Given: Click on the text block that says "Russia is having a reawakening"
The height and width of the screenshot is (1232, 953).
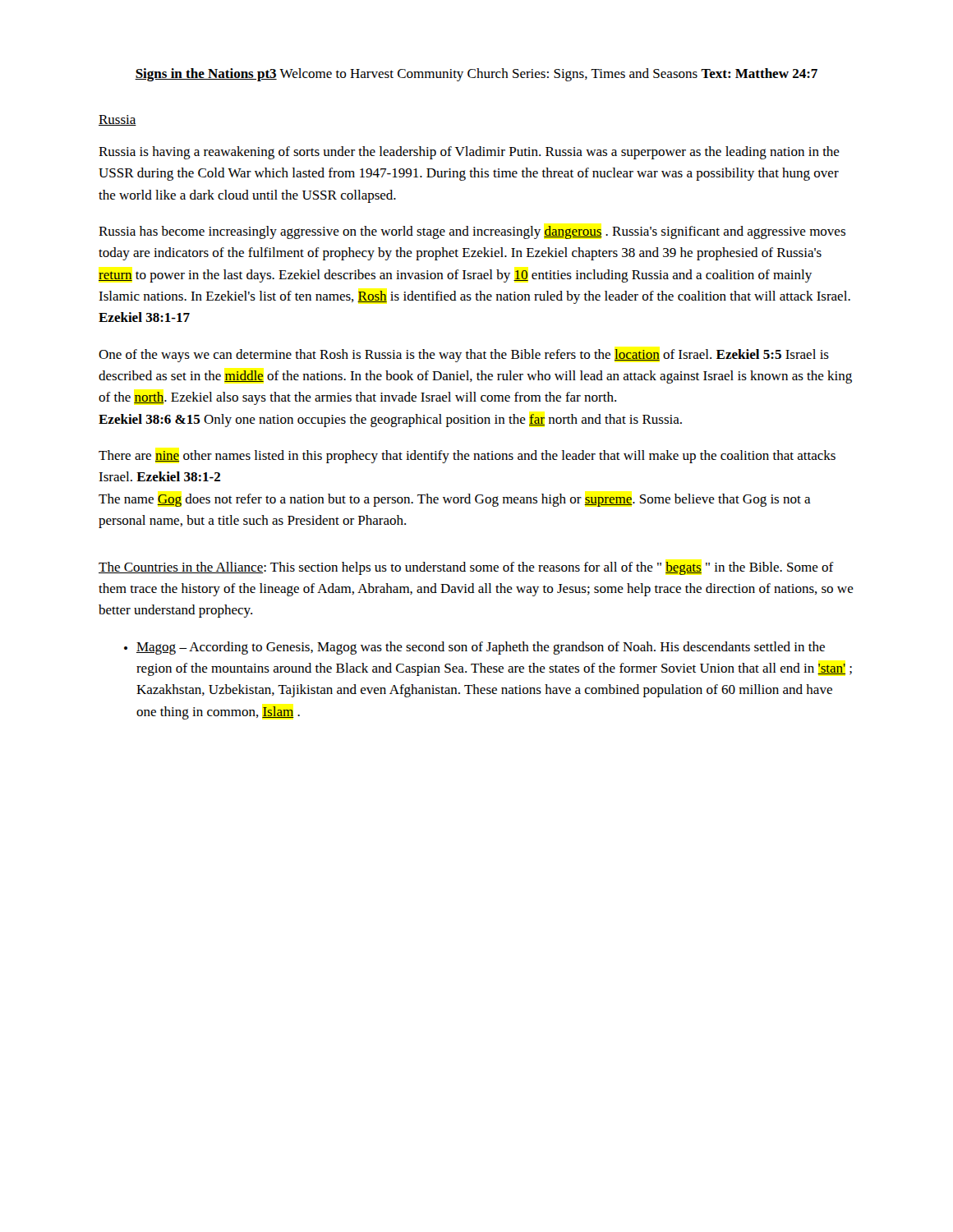Looking at the screenshot, I should [469, 173].
